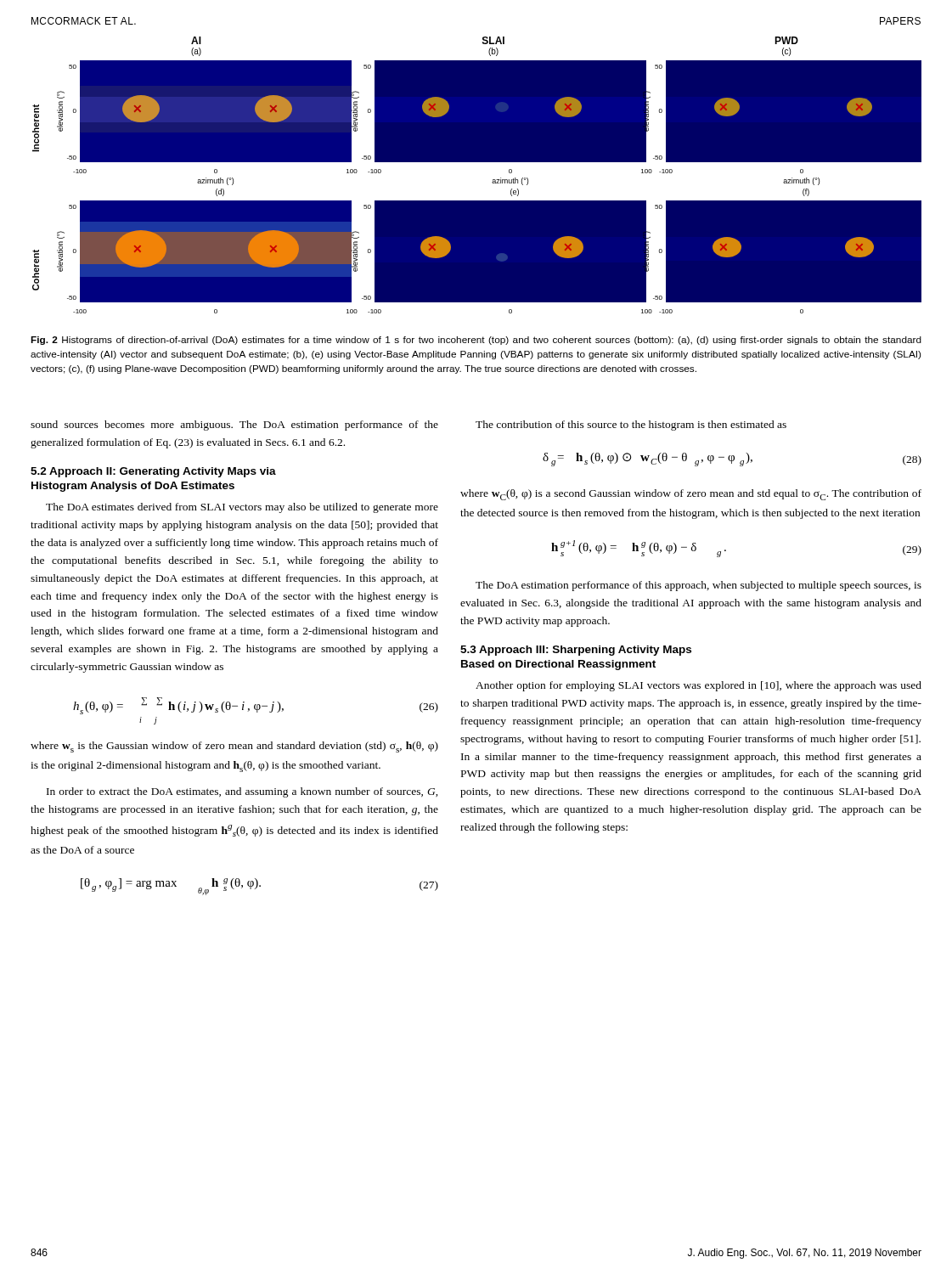This screenshot has height=1274, width=952.
Task: Click on the text starting "where ws is the Gaussian window of"
Action: [x=234, y=756]
